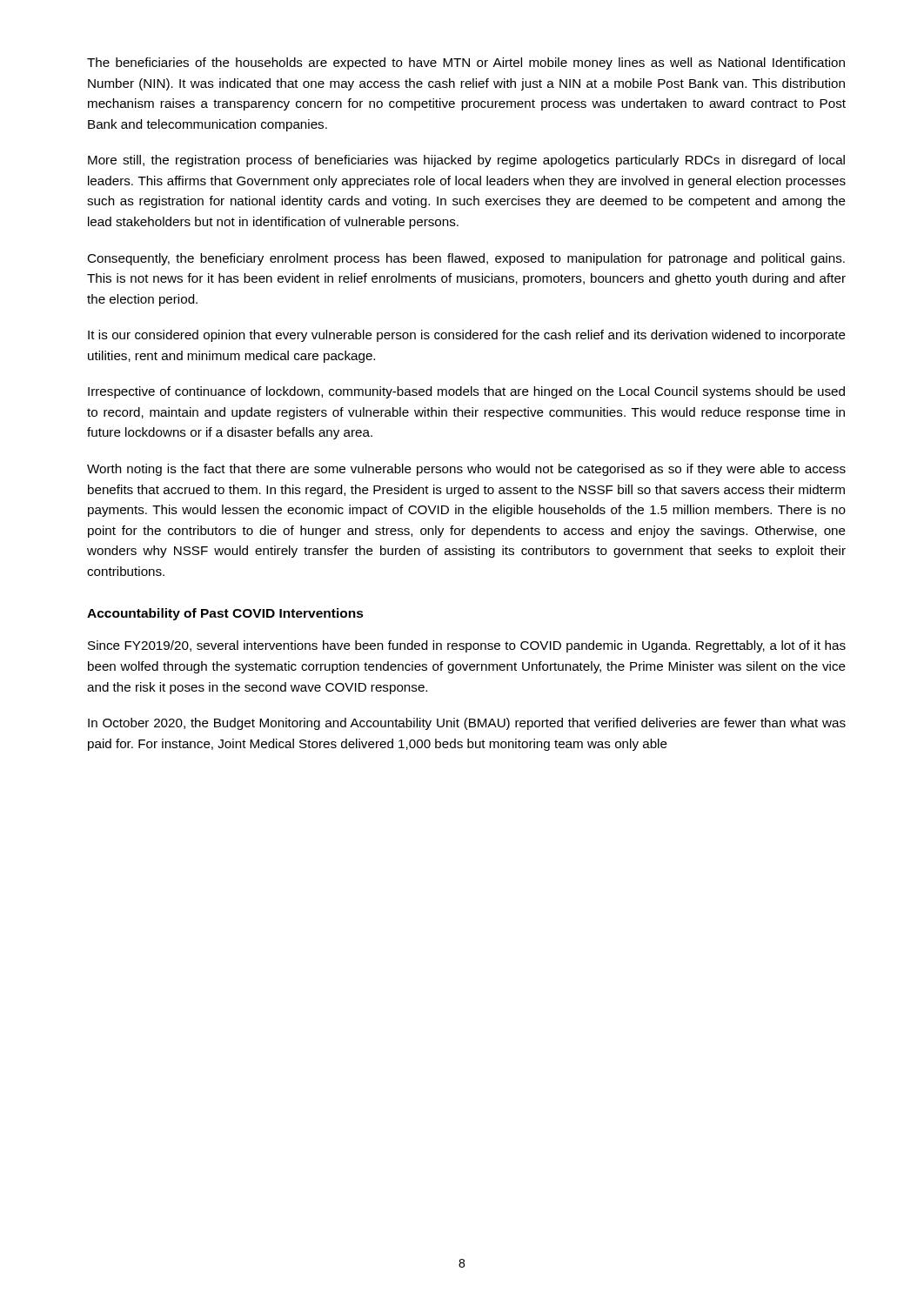Find the section header that says "Accountability of Past COVID"
The height and width of the screenshot is (1305, 924).
tap(225, 613)
